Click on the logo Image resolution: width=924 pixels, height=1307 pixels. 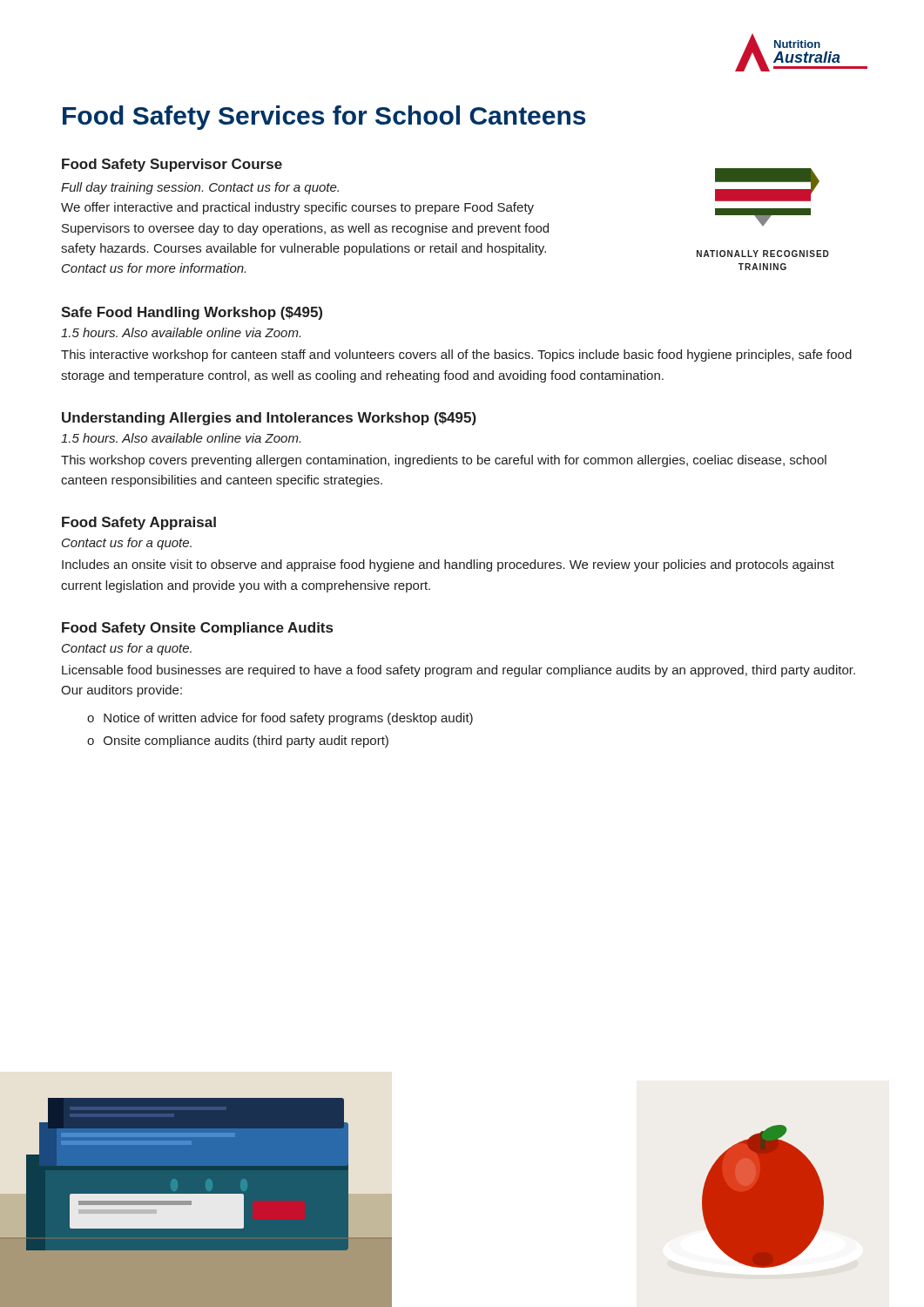coord(796,56)
